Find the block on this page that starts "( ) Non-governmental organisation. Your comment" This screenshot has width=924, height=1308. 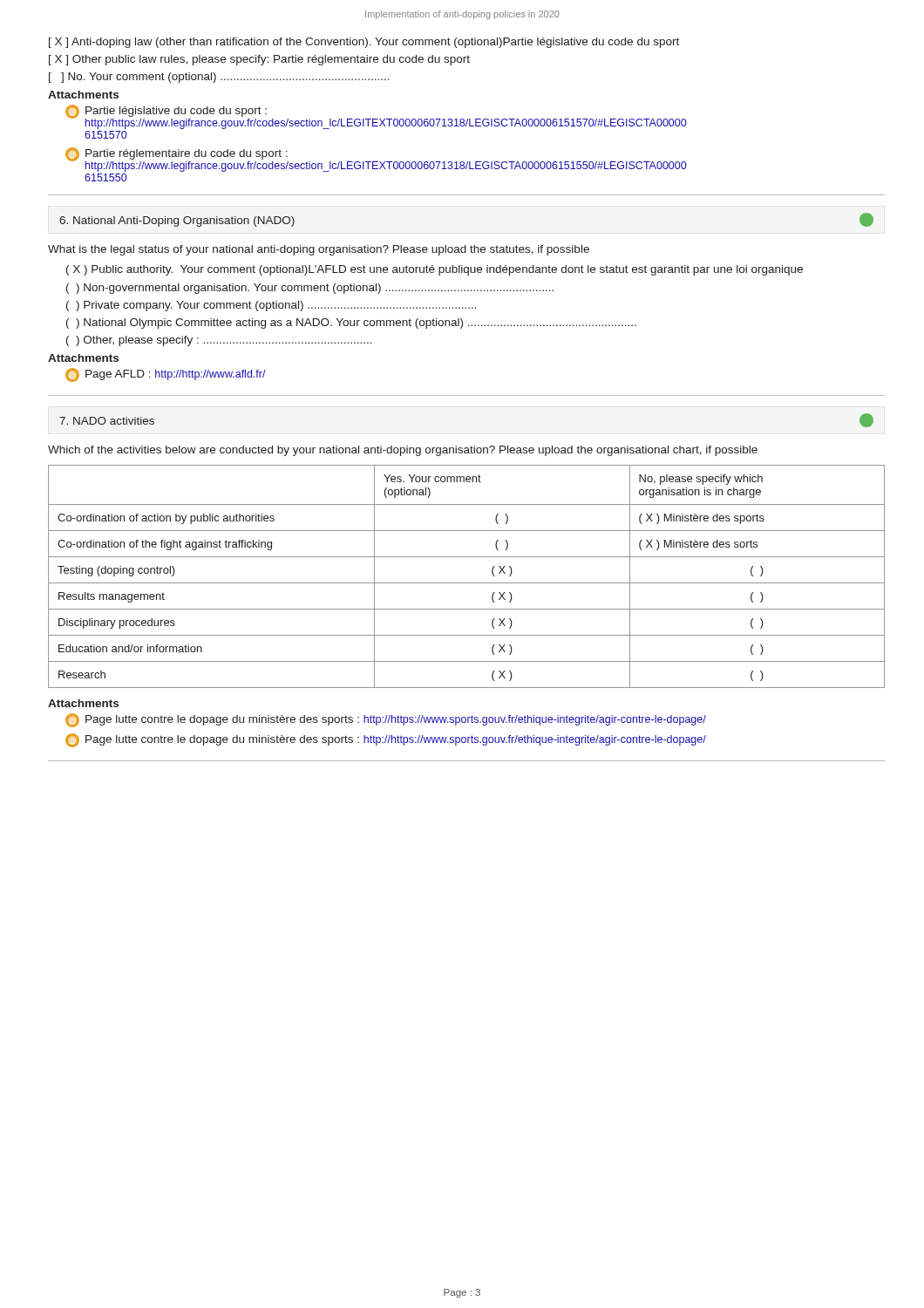tap(310, 287)
